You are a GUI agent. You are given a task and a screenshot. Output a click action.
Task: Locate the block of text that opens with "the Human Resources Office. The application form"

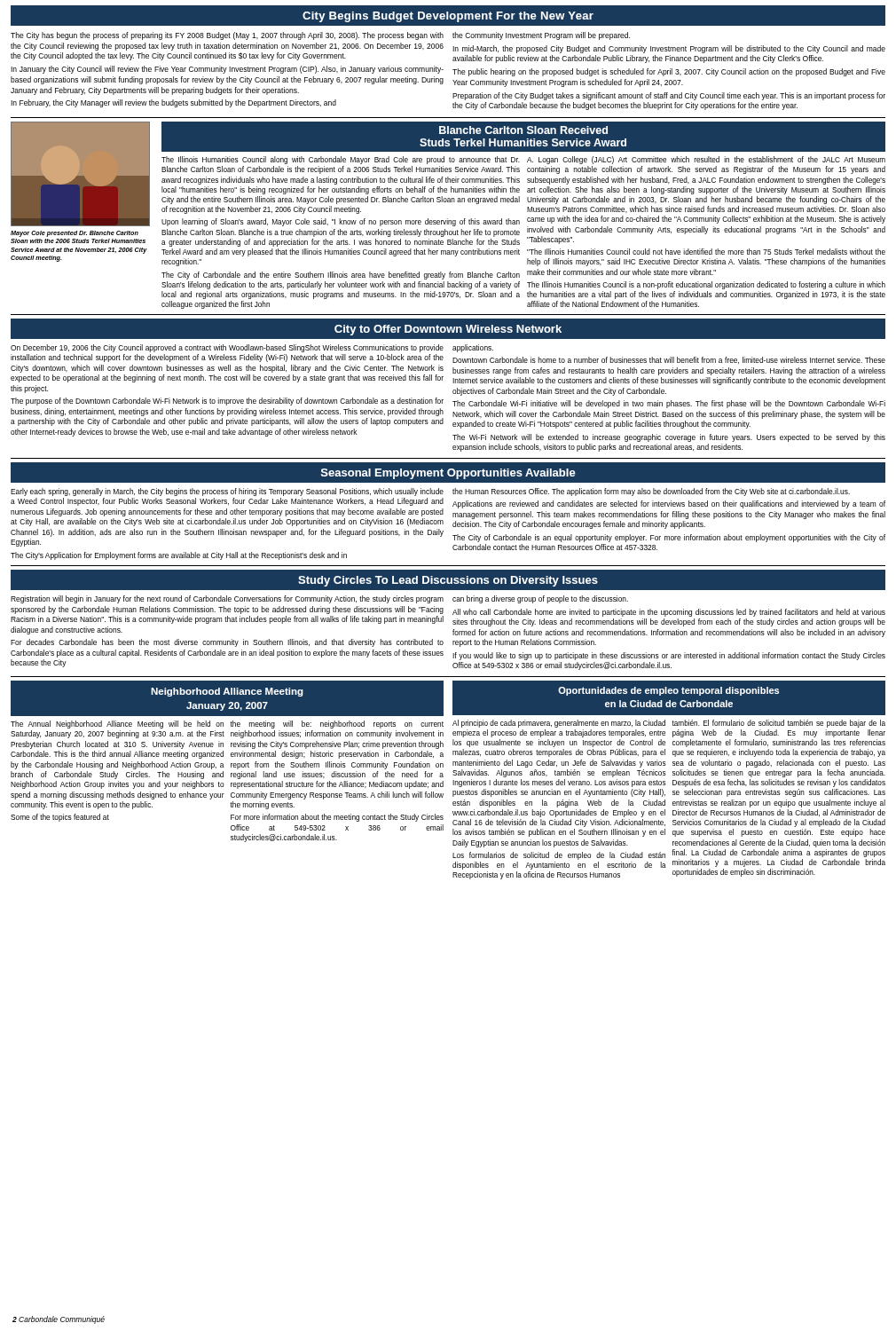[651, 491]
